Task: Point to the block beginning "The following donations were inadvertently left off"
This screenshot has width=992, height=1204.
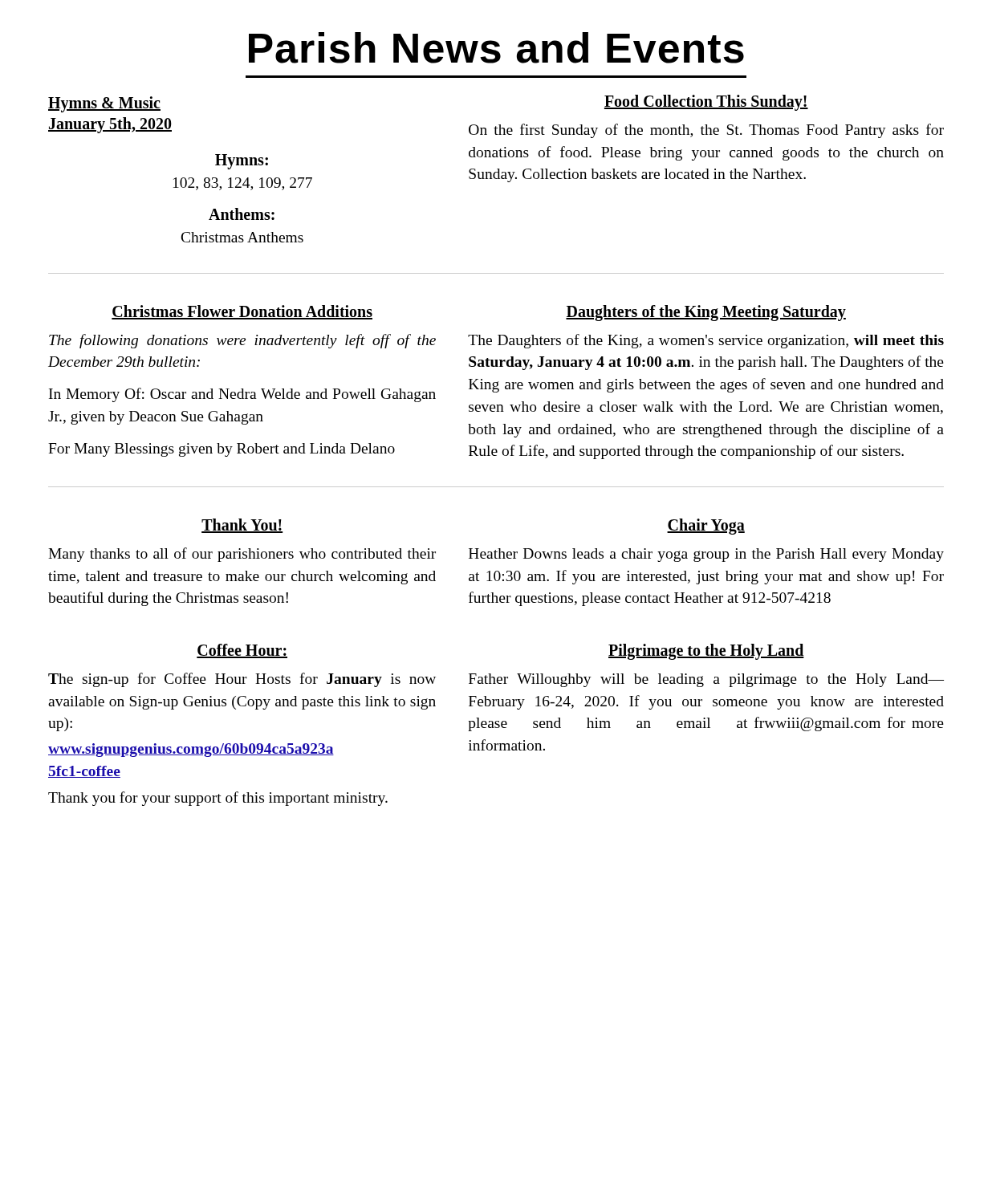Action: coord(242,394)
